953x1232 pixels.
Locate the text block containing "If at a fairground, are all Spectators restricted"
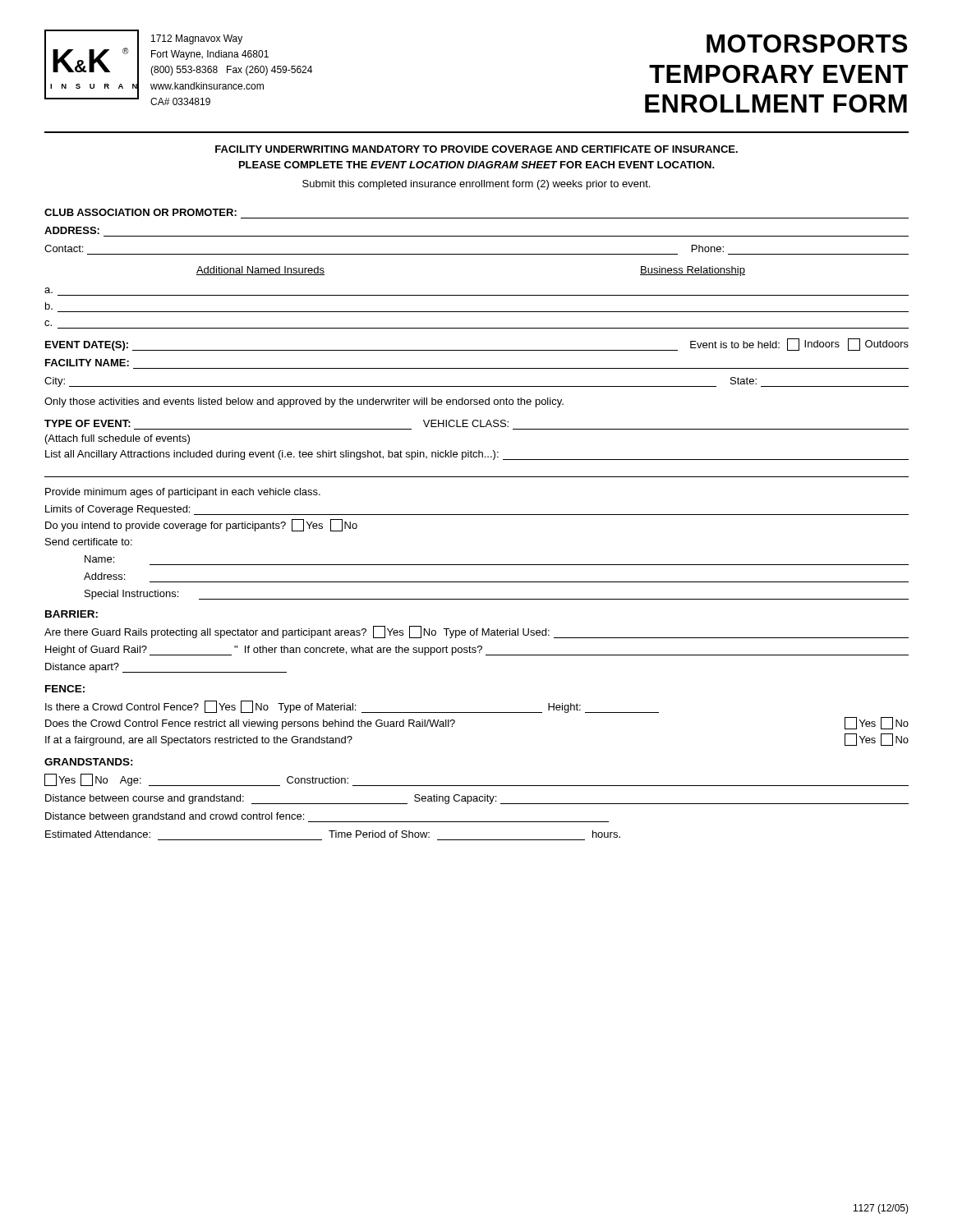coord(195,740)
